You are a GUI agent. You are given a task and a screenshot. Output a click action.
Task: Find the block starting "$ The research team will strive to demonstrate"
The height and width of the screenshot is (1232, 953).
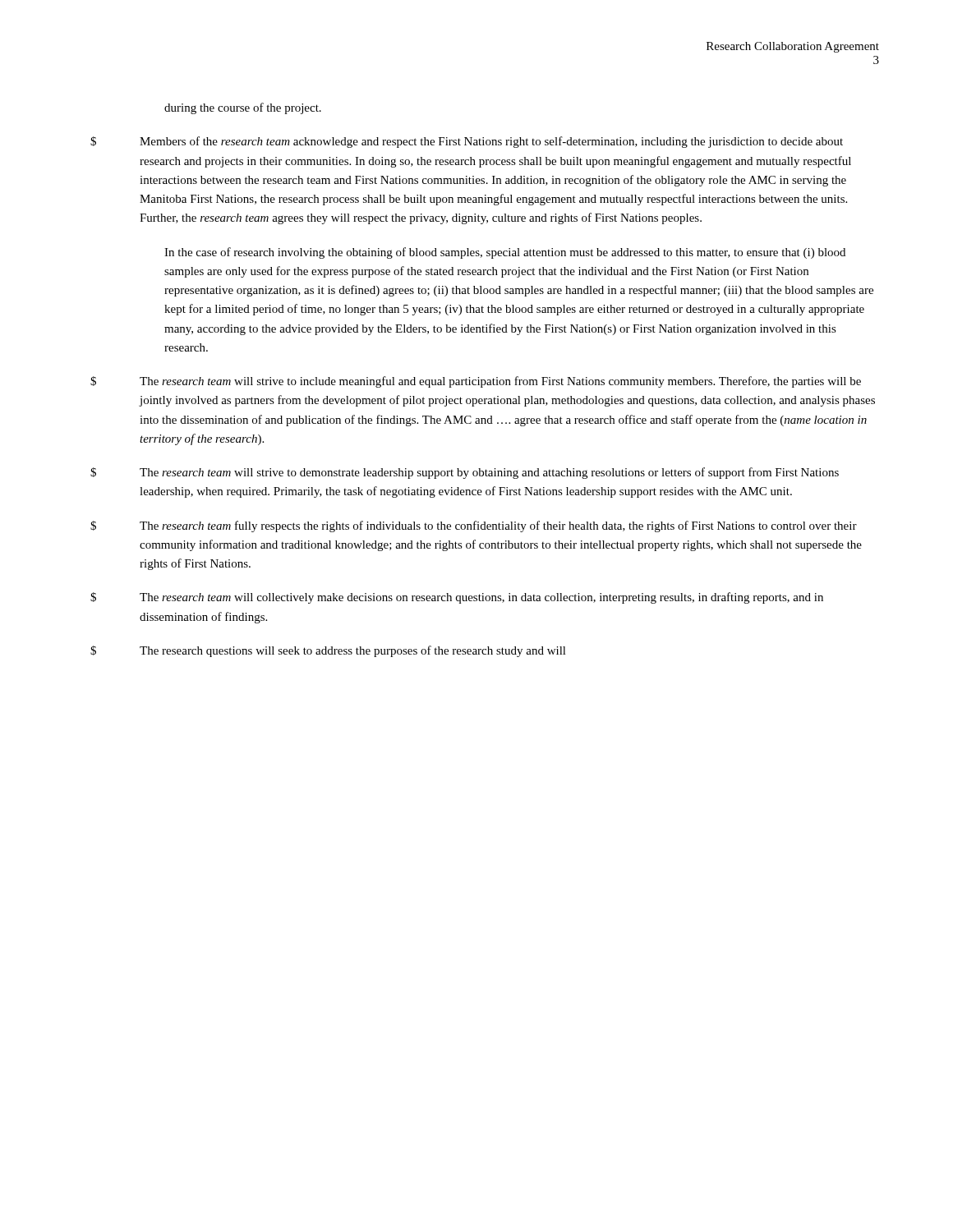tap(485, 482)
